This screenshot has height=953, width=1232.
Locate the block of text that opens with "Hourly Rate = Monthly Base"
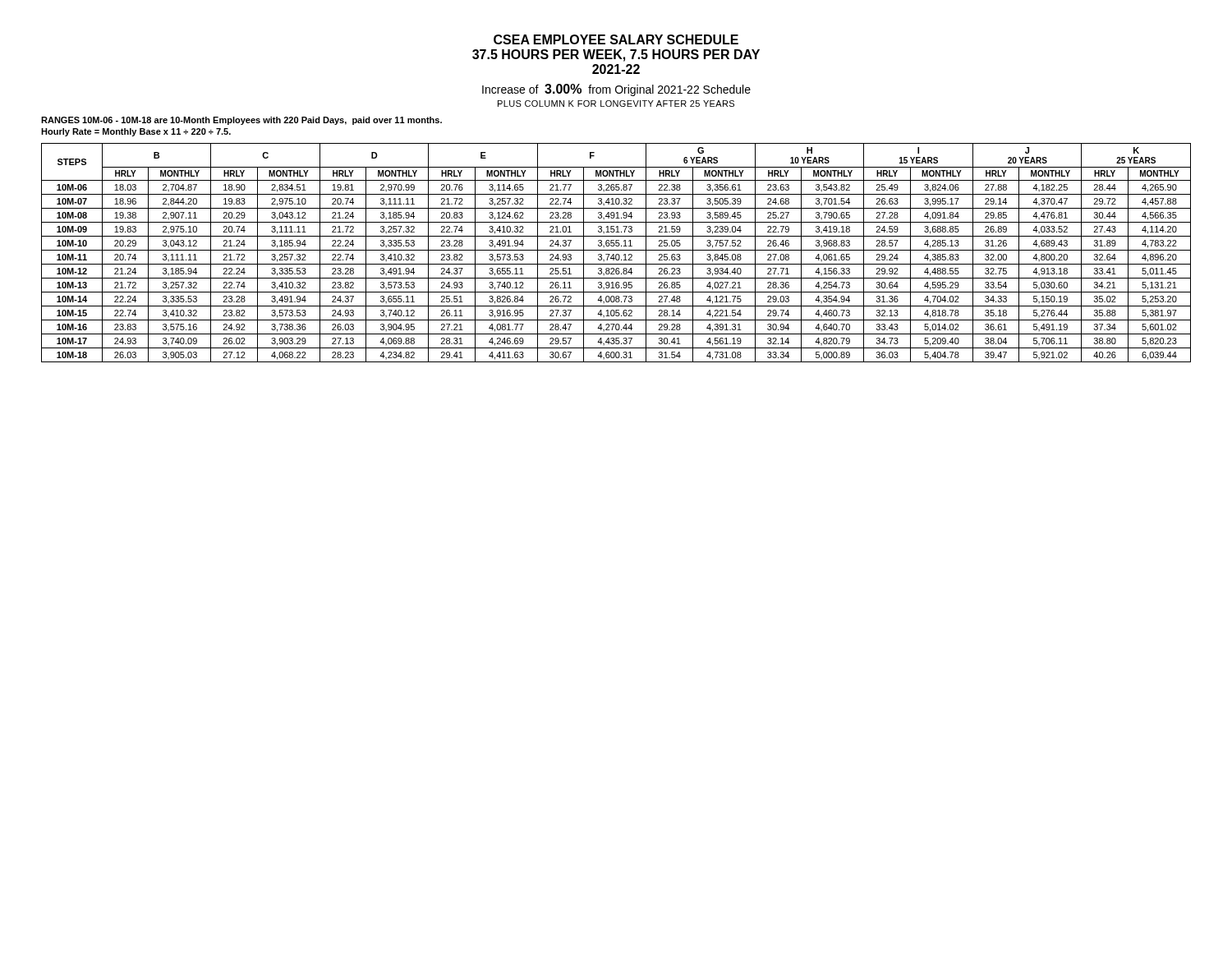pos(136,131)
